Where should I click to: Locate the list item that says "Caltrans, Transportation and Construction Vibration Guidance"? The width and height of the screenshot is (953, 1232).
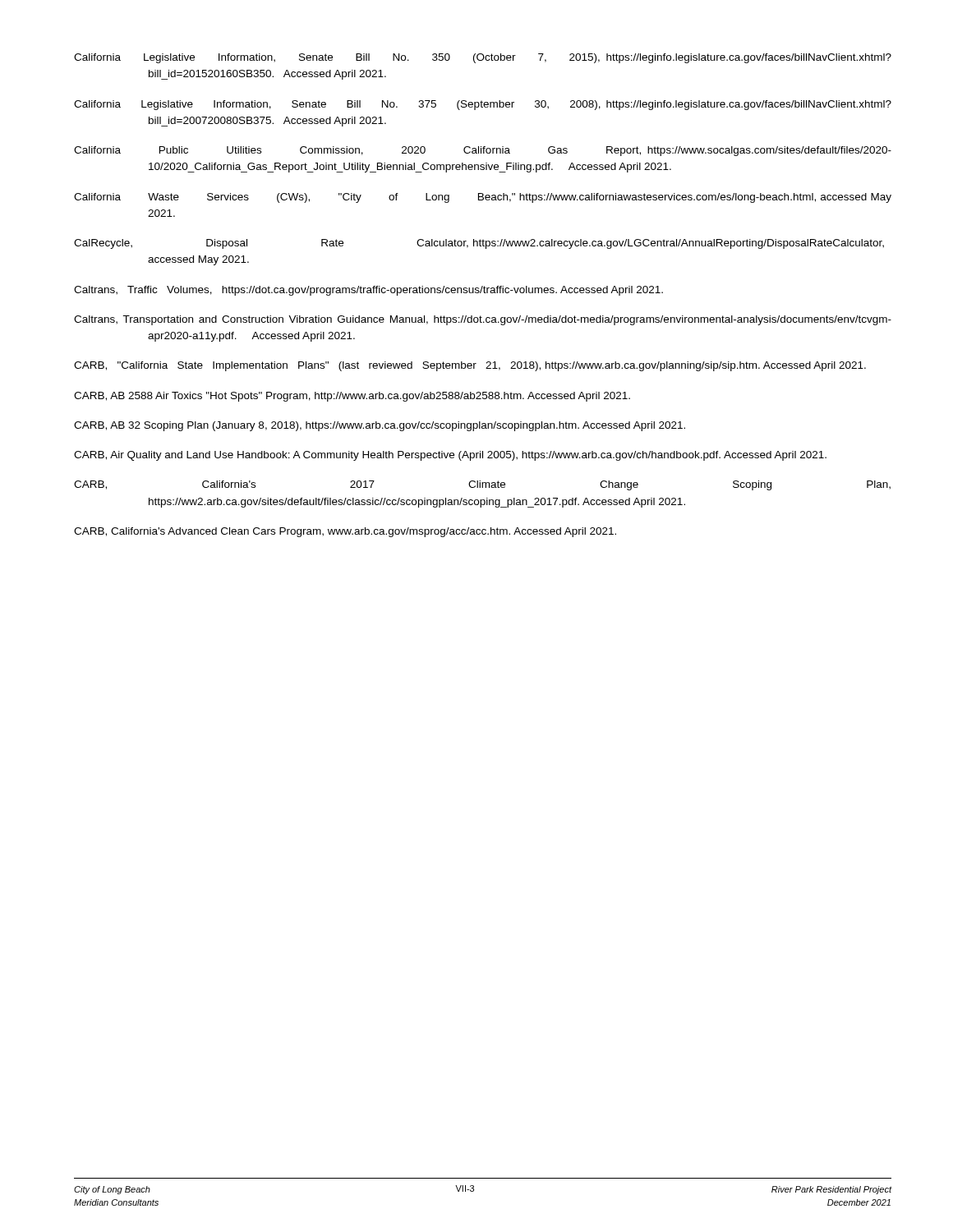pyautogui.click(x=483, y=328)
